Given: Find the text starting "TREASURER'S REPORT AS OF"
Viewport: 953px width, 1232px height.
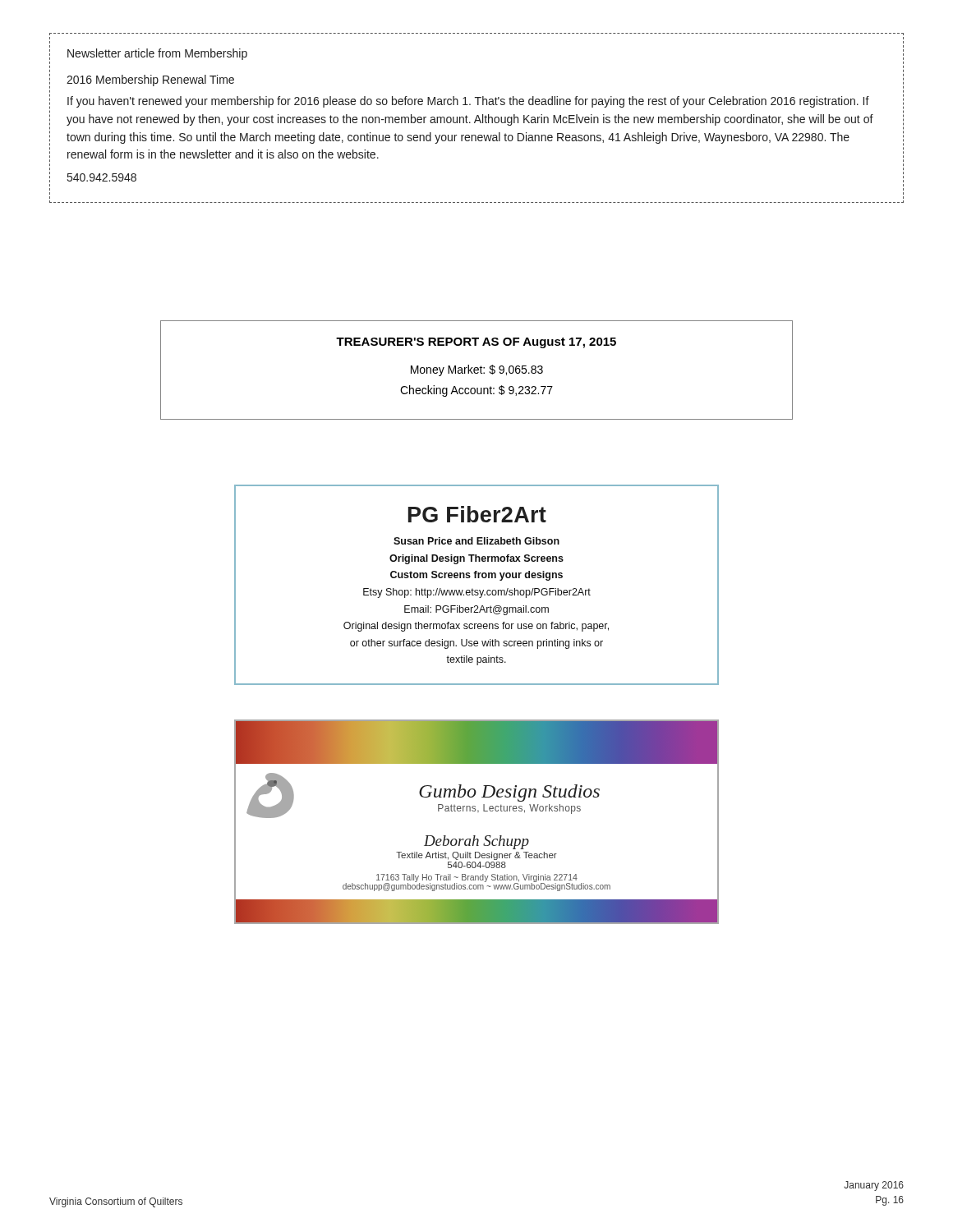Looking at the screenshot, I should (x=476, y=368).
